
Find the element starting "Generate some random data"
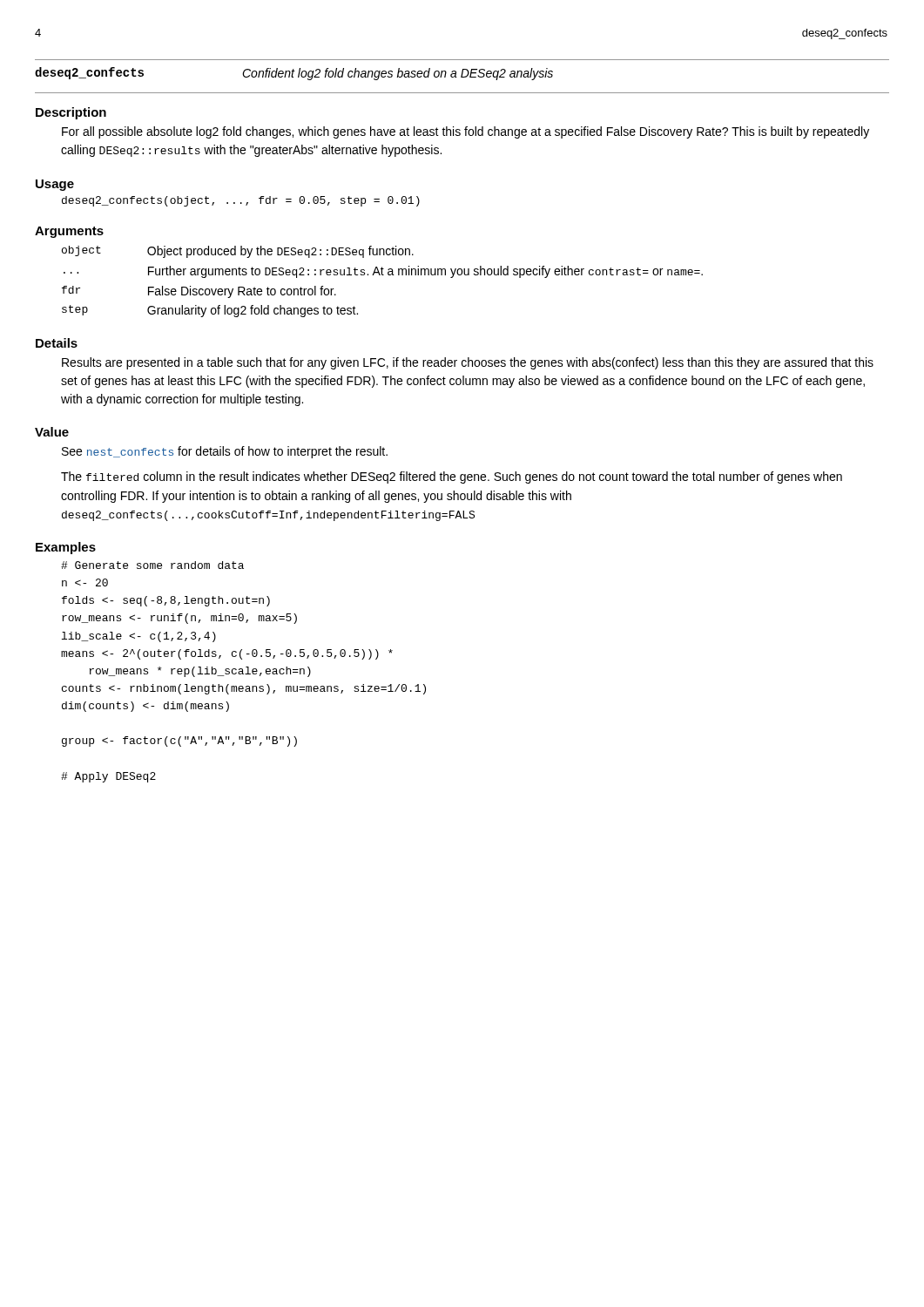(x=244, y=671)
